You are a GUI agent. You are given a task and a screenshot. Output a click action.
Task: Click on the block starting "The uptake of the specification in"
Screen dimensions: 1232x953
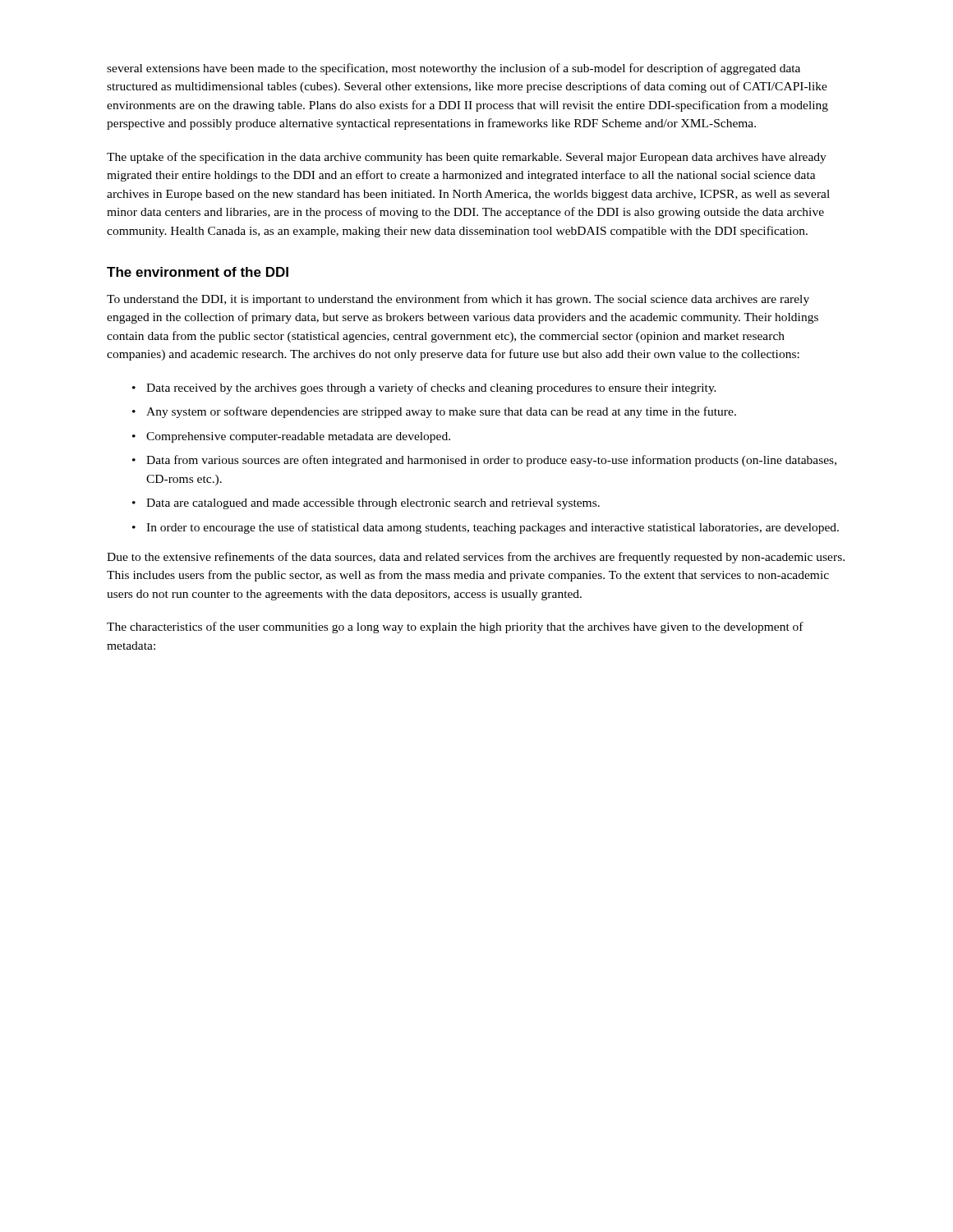coord(468,193)
